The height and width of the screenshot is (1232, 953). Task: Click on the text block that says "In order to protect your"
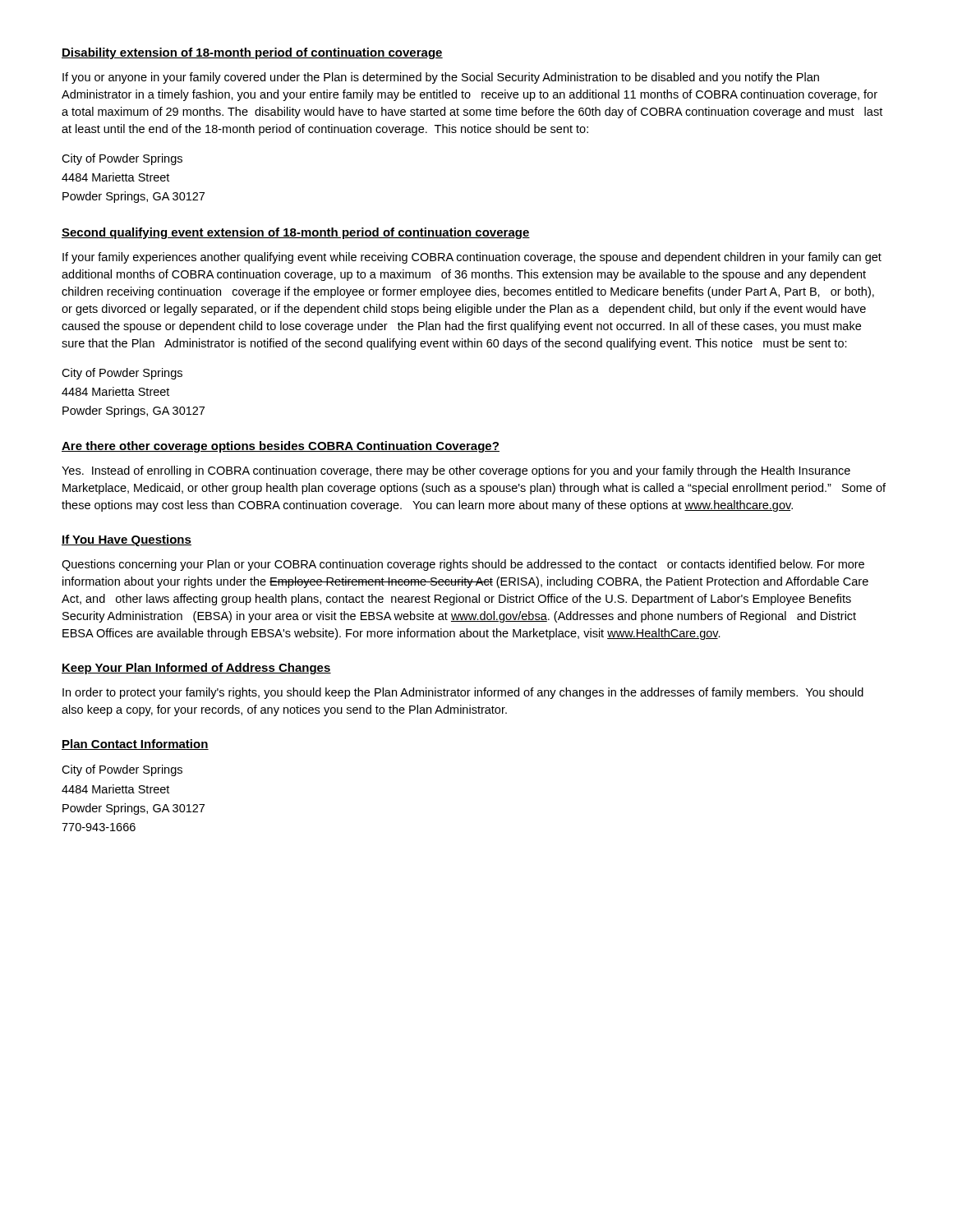(x=463, y=701)
